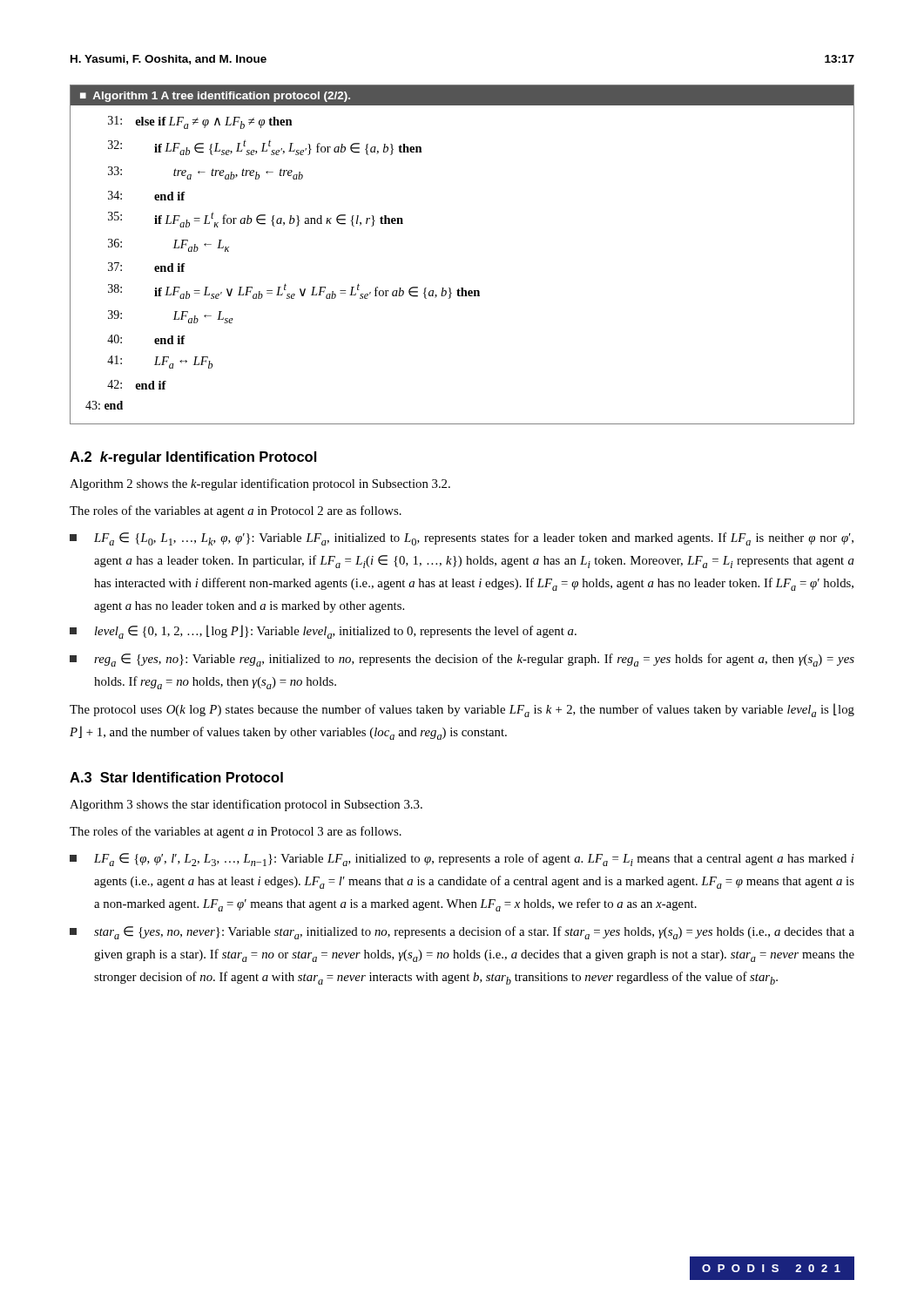Find the block starting "stara ∈ {yes, no, never}: Variable stara, initialized"
The height and width of the screenshot is (1307, 924).
click(x=462, y=956)
